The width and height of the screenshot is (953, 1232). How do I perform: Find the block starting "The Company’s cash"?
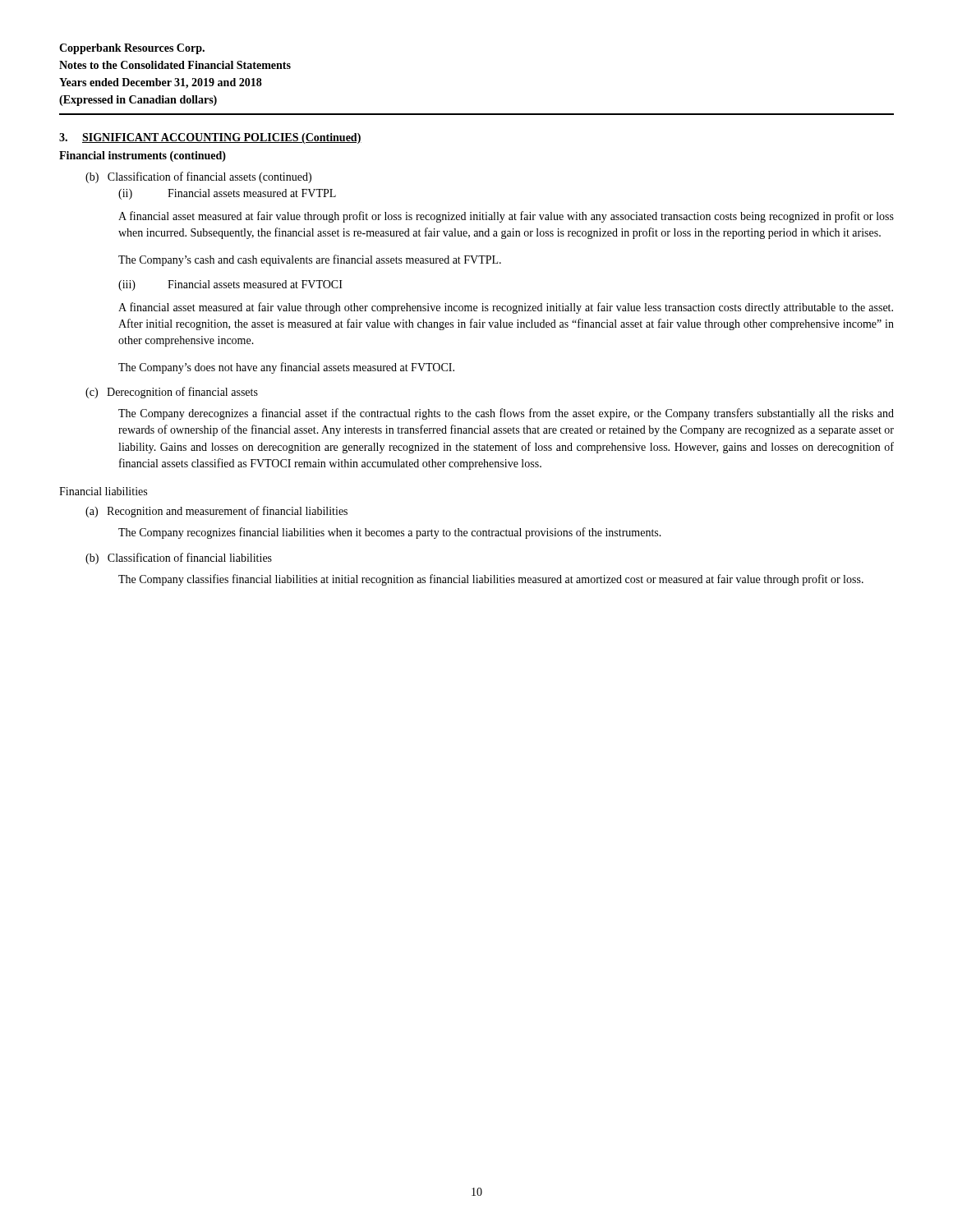pos(310,260)
